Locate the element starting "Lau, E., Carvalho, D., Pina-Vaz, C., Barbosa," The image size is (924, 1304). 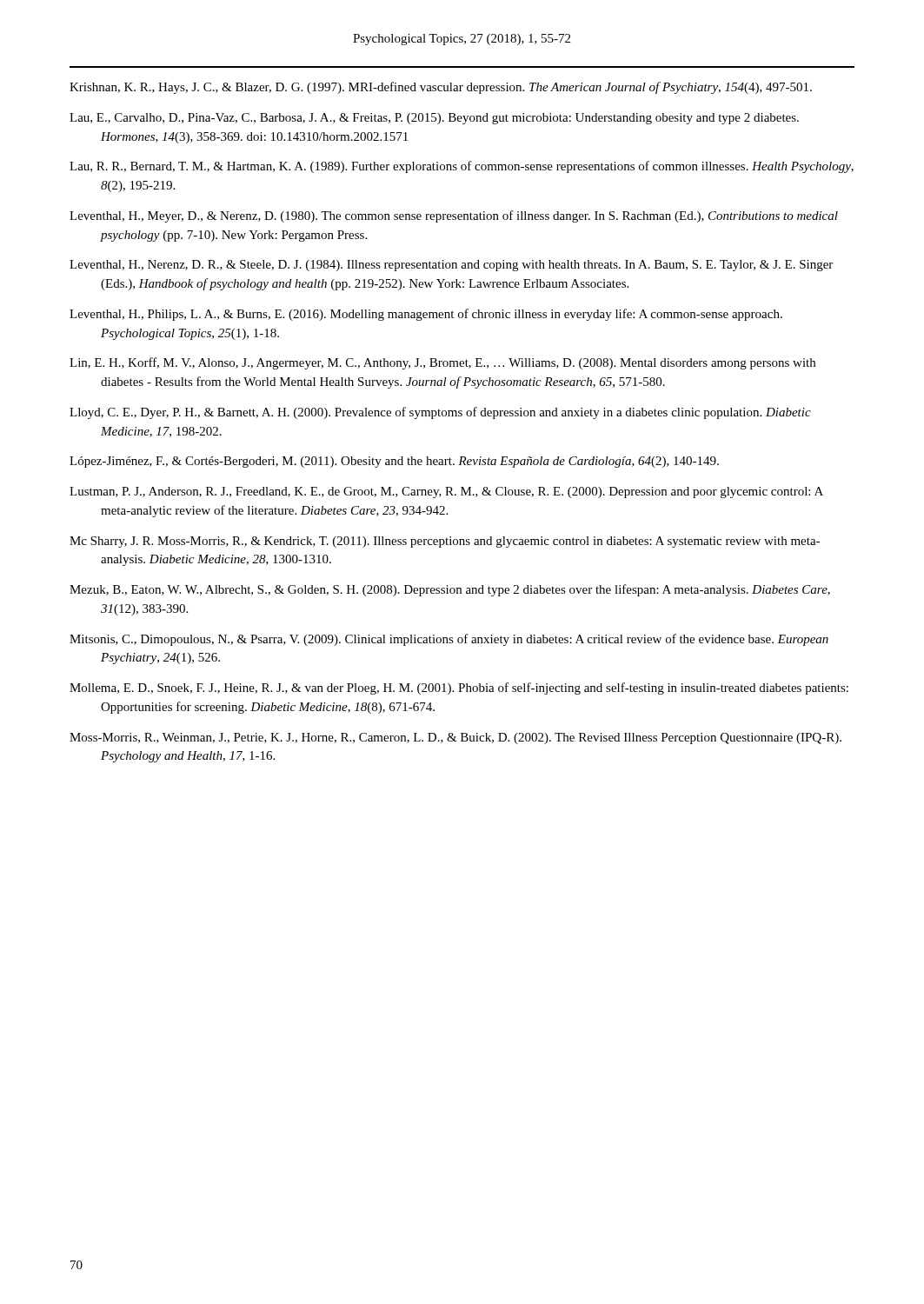(435, 127)
